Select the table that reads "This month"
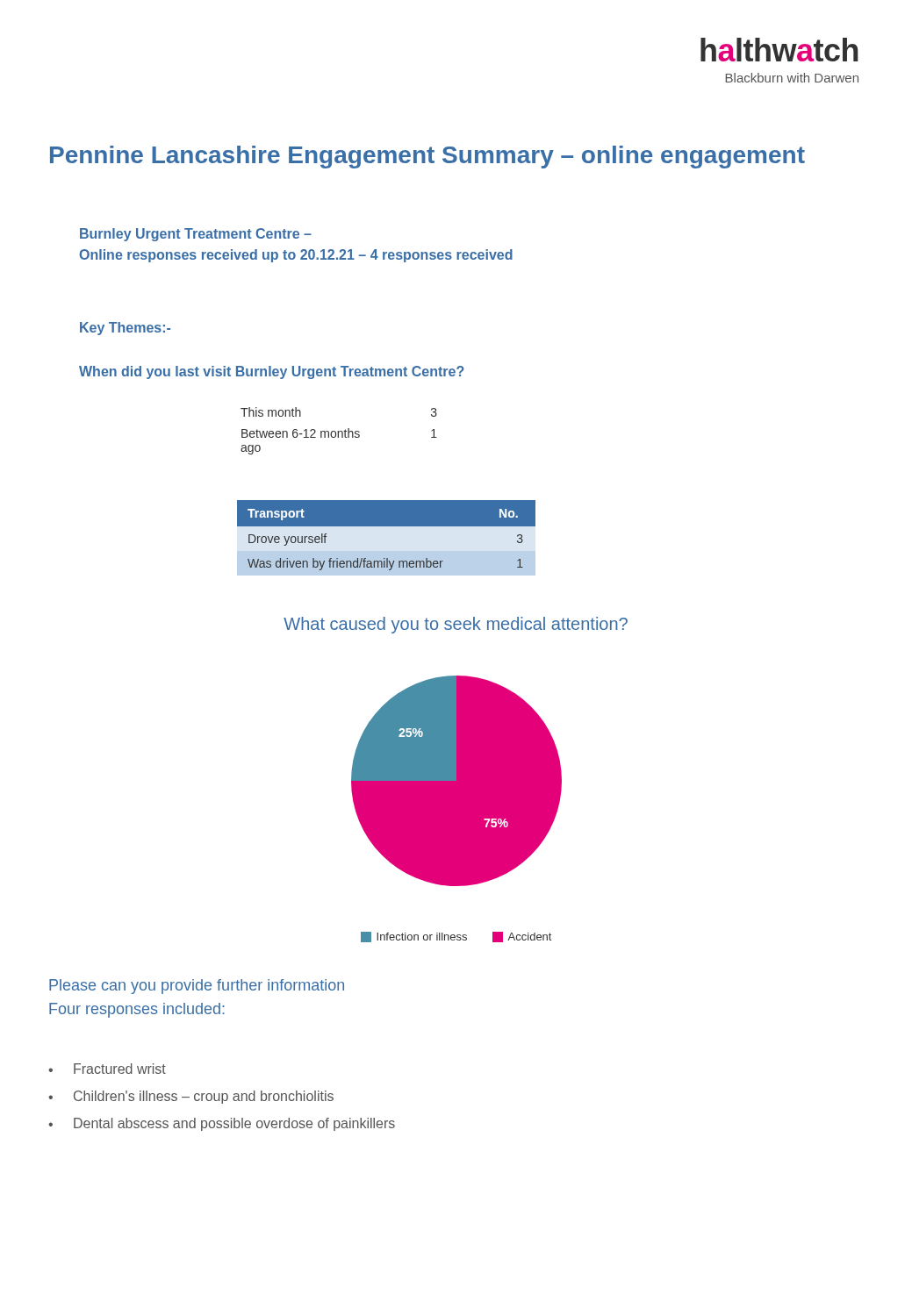The image size is (912, 1316). (341, 430)
